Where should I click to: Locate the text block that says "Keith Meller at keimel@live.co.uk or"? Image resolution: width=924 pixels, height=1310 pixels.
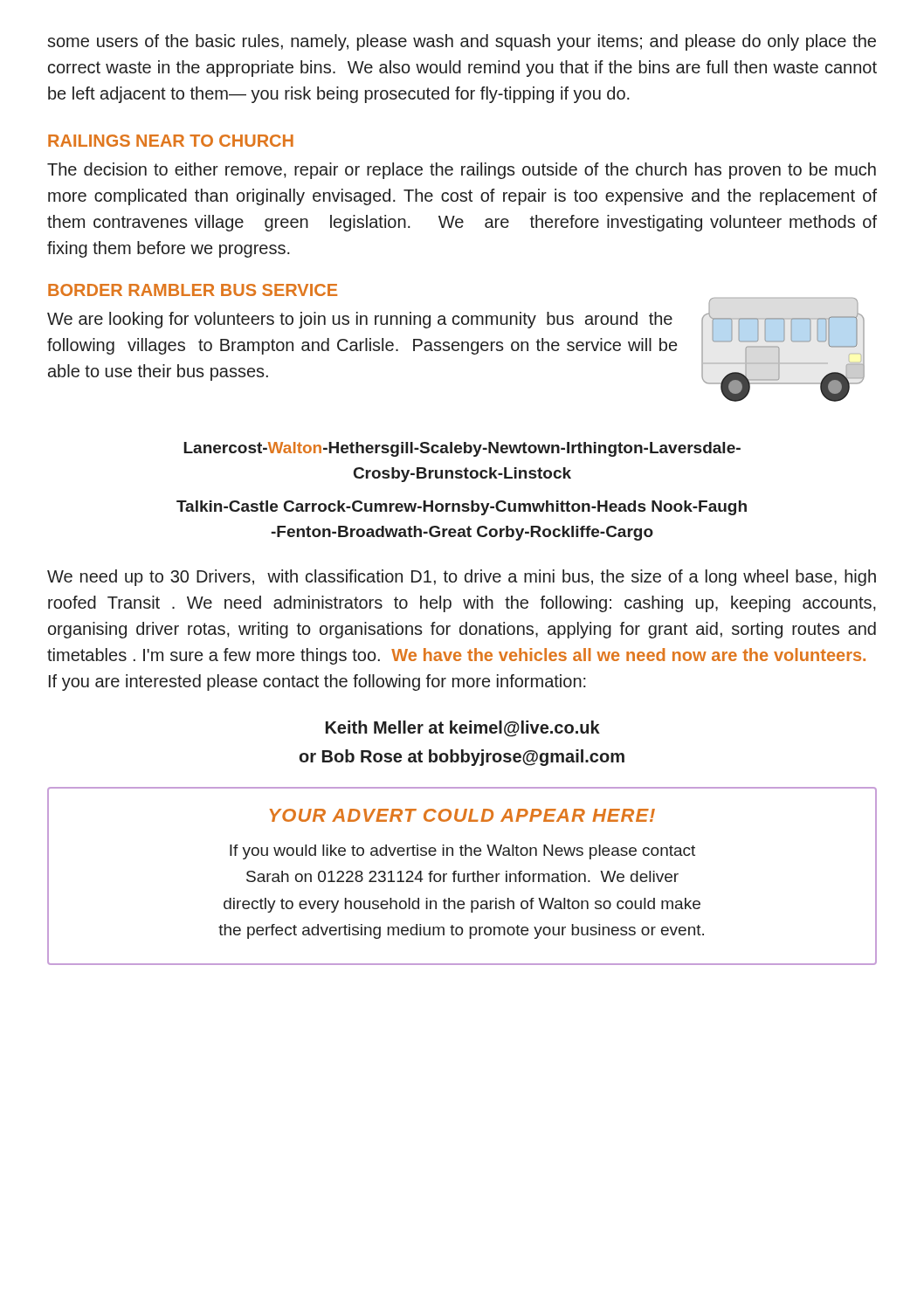[x=462, y=742]
